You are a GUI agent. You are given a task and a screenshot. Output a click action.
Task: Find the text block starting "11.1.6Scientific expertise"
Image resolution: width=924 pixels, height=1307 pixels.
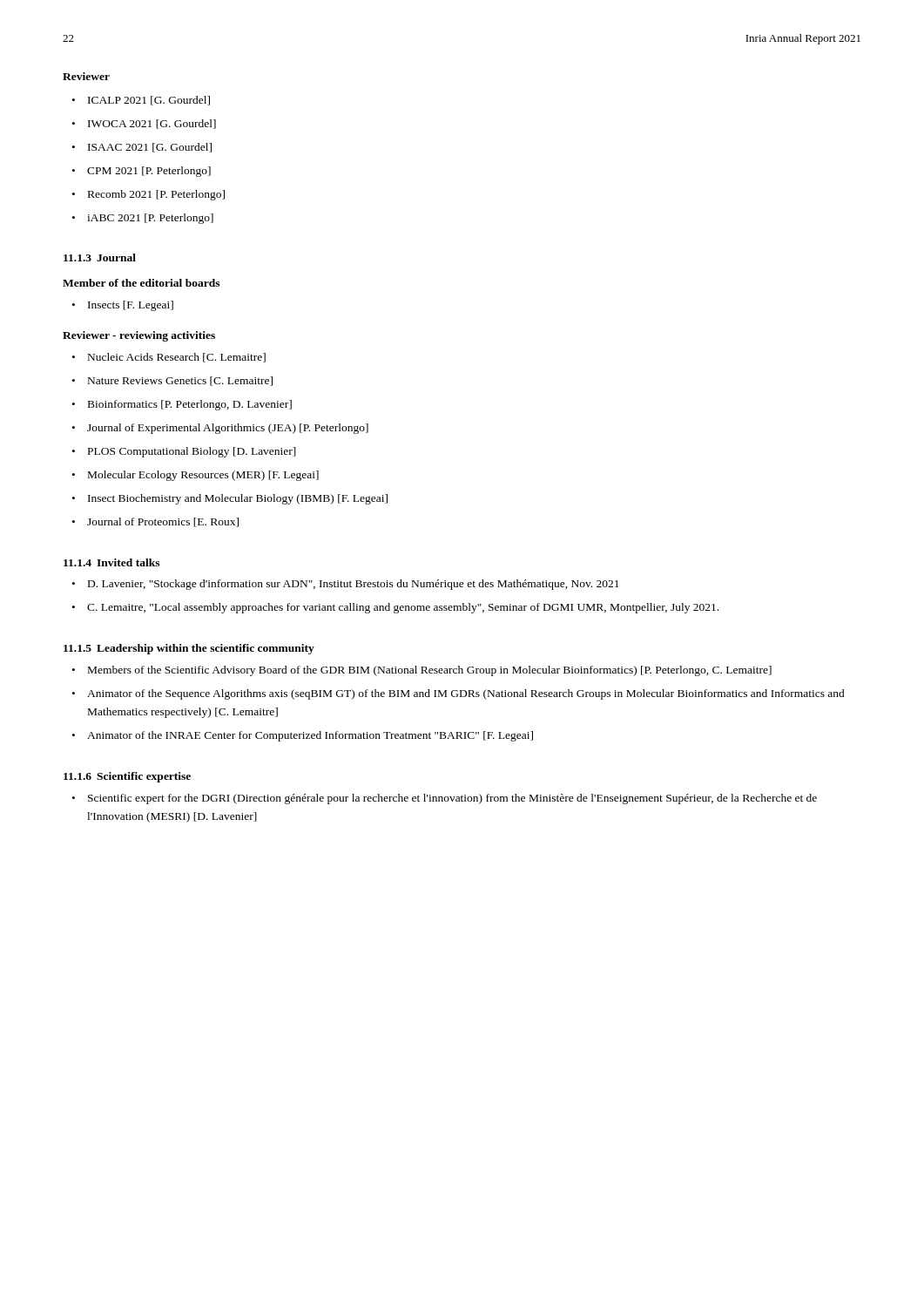[x=127, y=776]
